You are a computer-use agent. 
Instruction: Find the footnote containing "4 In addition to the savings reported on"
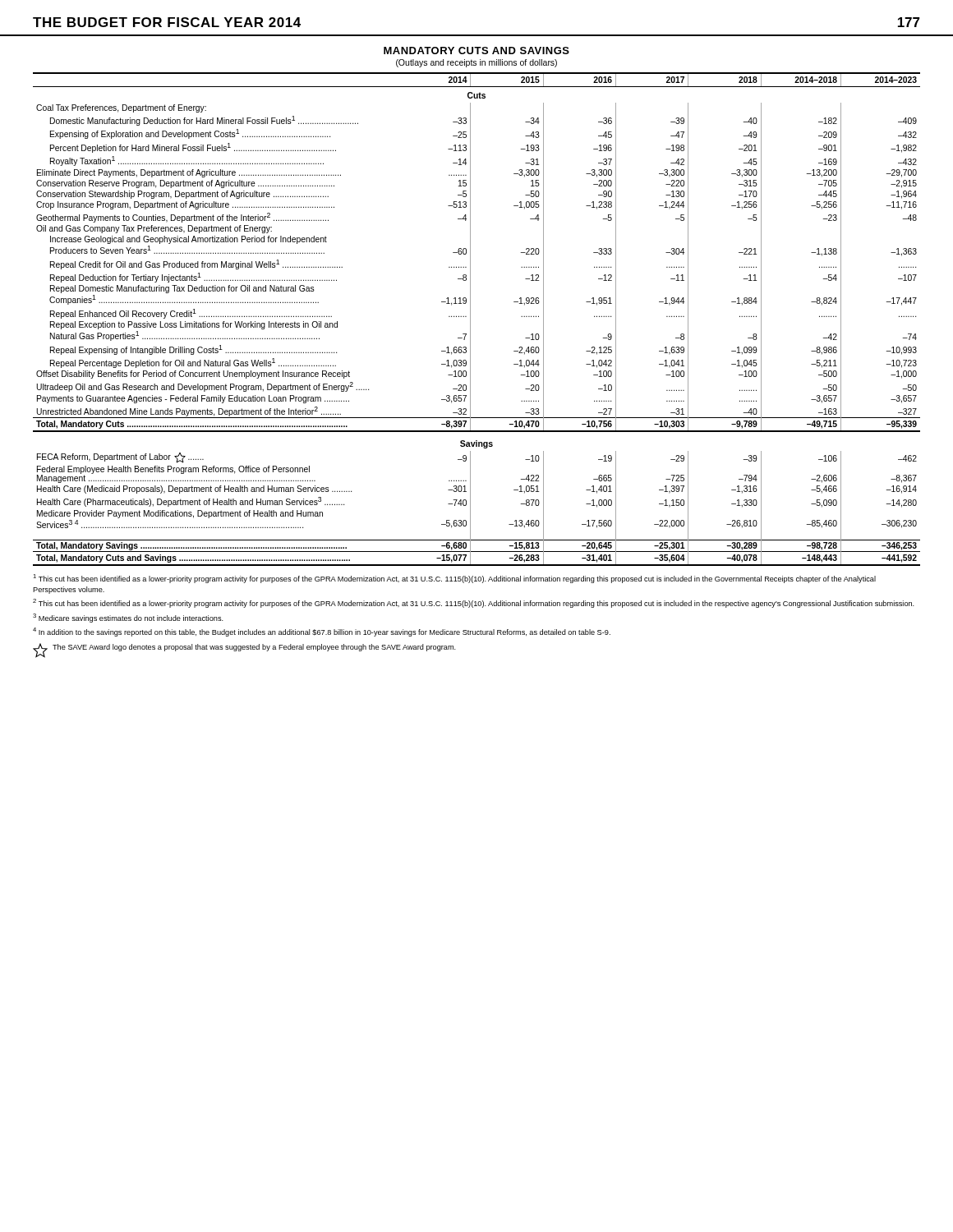322,631
